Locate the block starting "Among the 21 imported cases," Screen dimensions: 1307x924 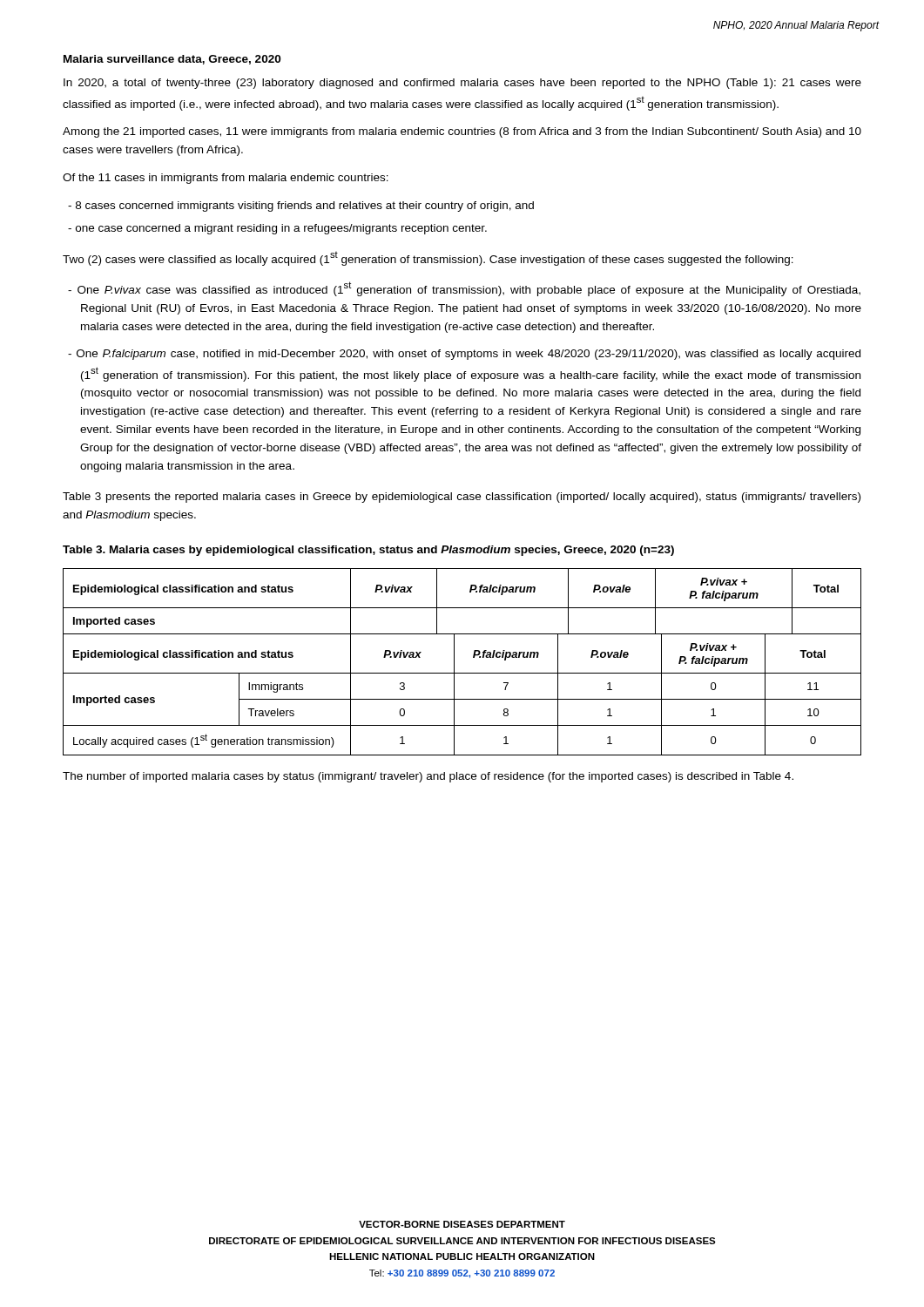(x=462, y=141)
